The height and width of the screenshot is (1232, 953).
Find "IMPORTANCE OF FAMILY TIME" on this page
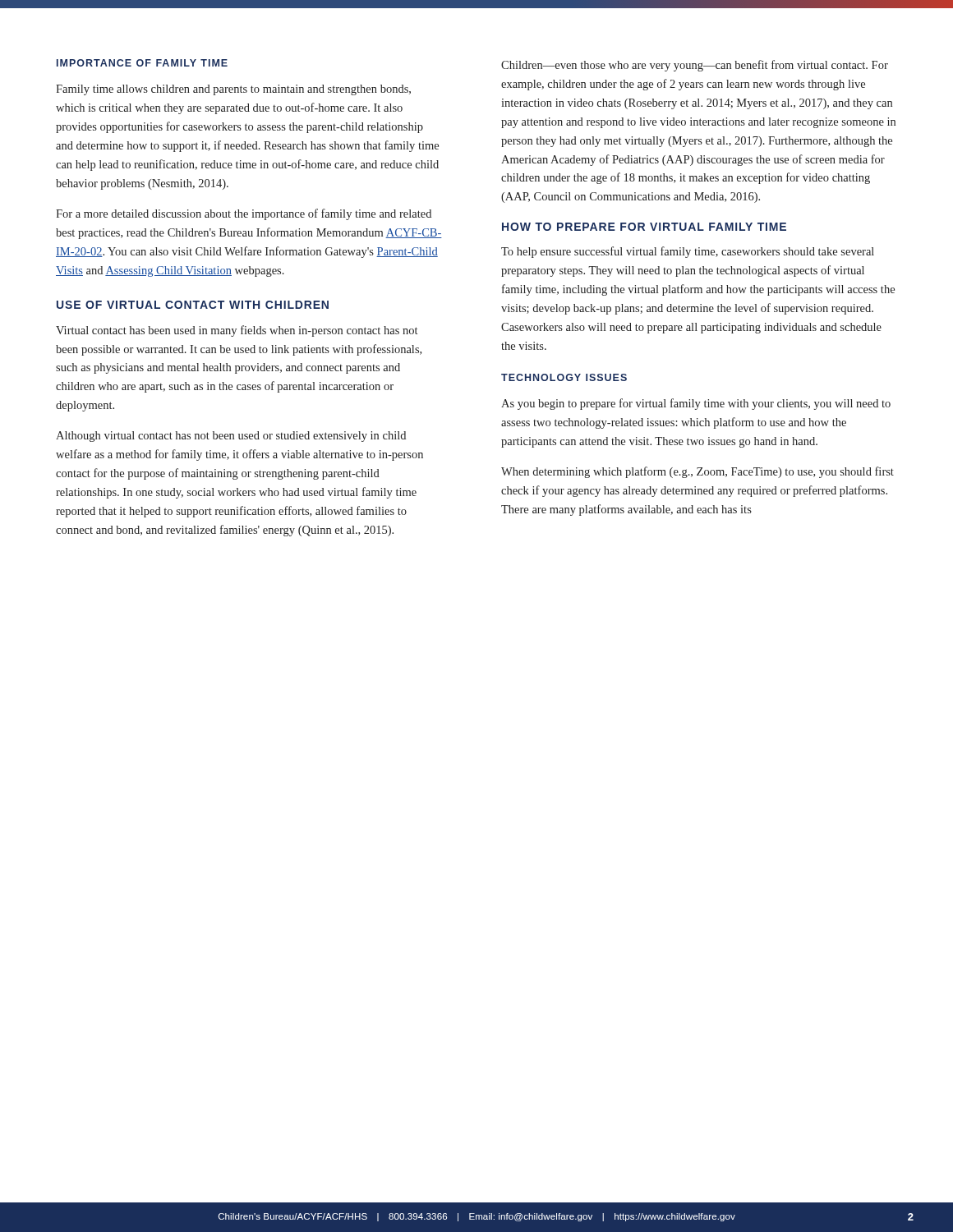coord(142,63)
